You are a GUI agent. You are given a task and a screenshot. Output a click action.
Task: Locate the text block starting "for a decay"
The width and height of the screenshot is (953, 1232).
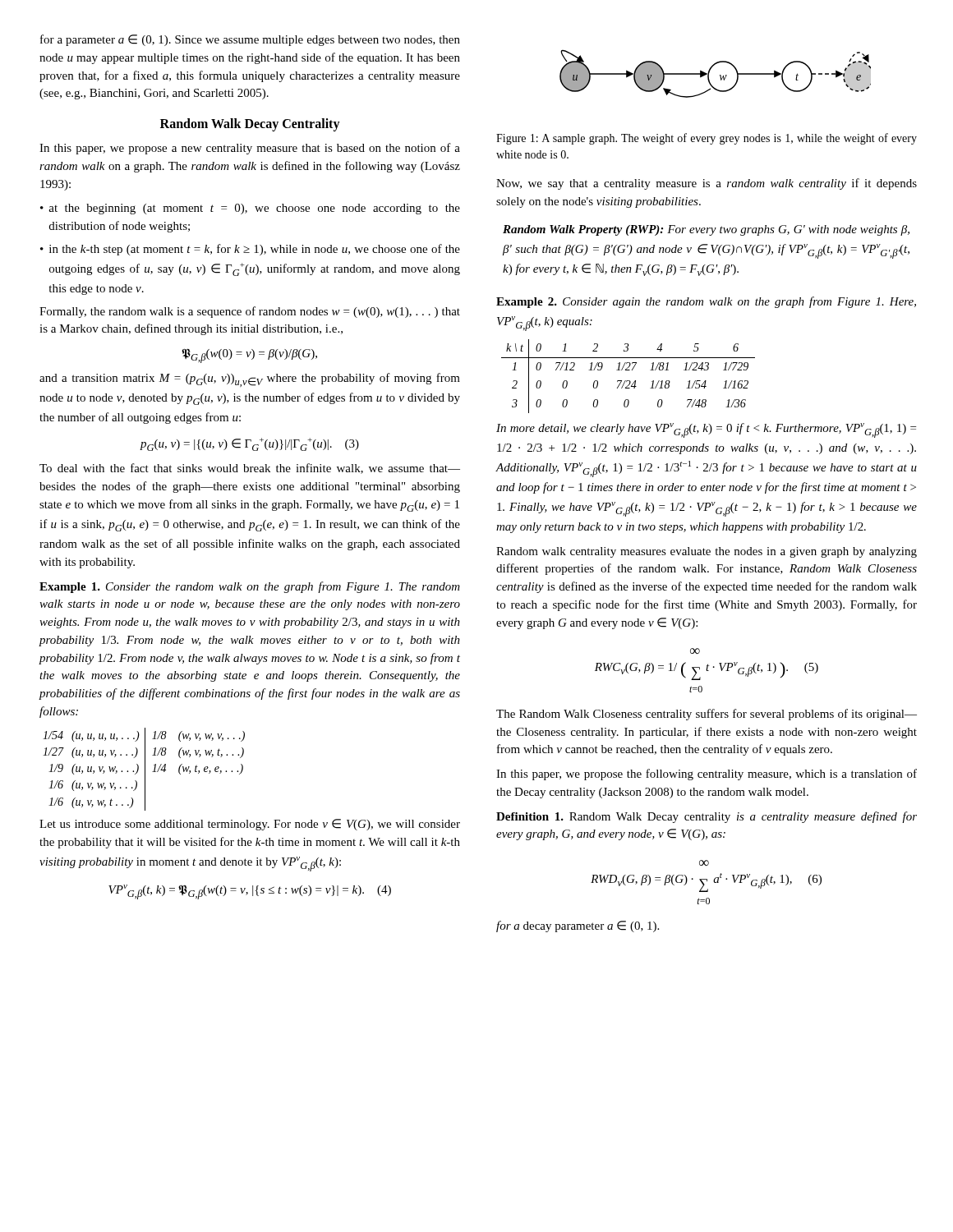[x=578, y=926]
